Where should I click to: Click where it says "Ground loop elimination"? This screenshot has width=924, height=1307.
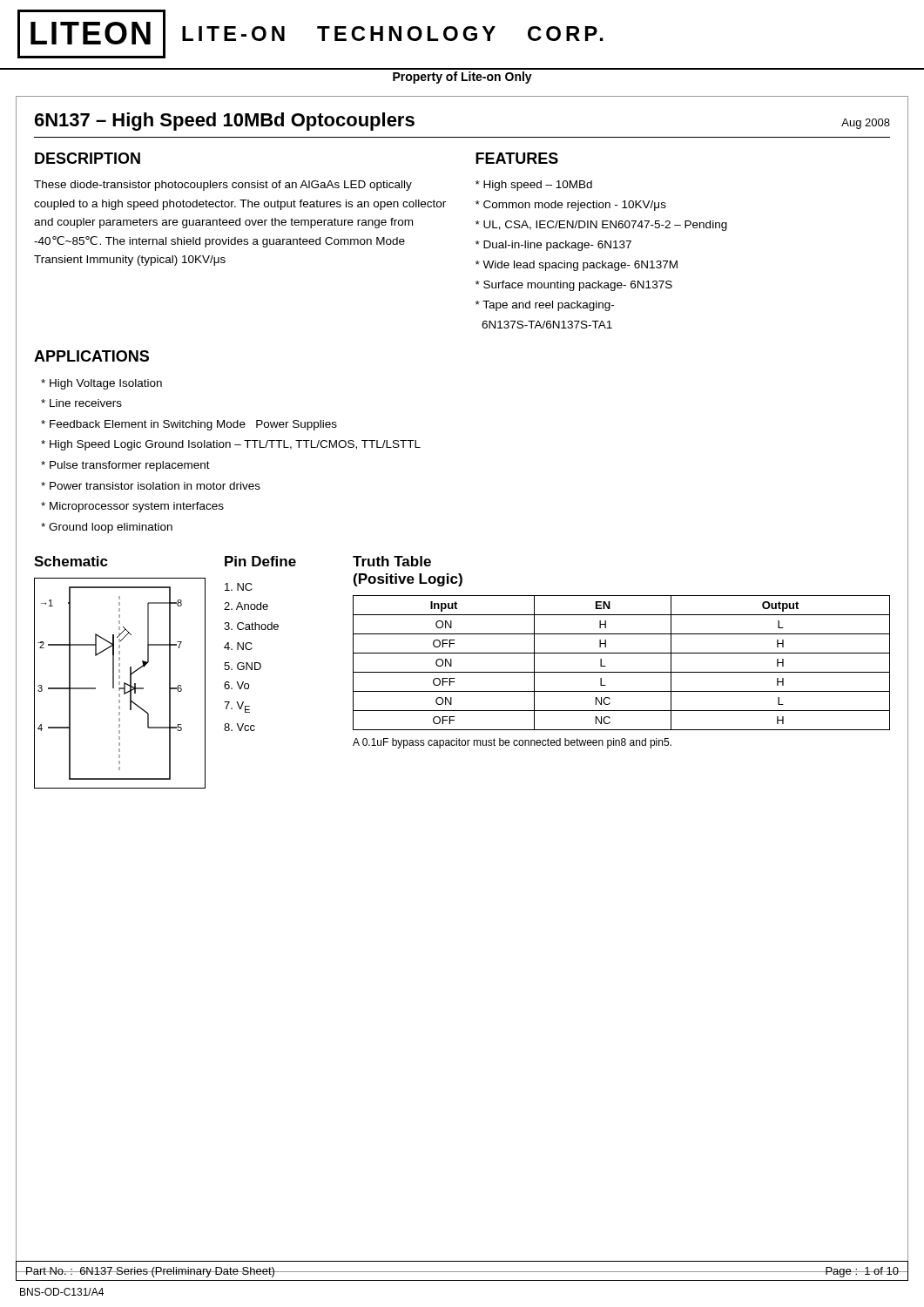tap(111, 527)
